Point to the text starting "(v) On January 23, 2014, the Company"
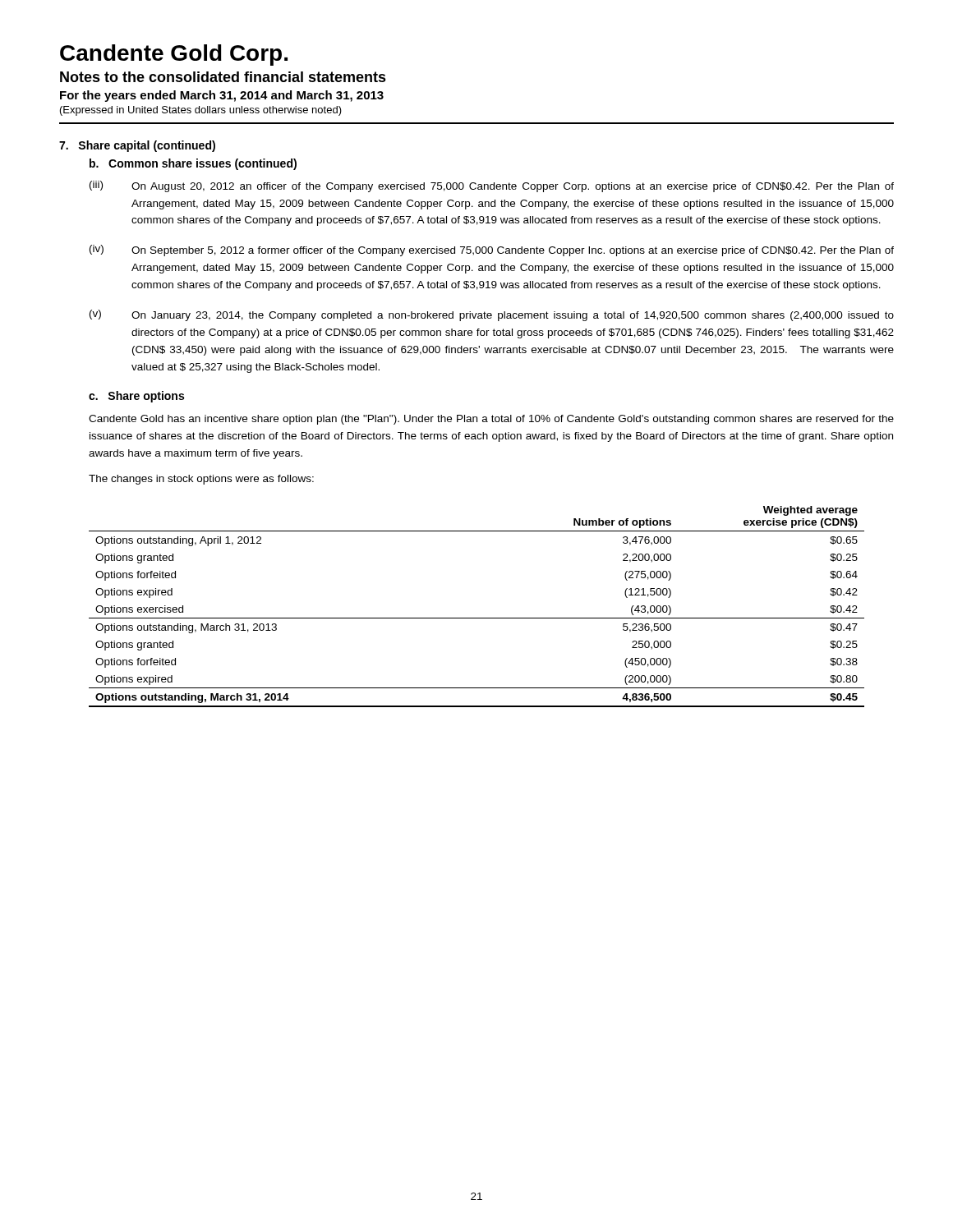 click(491, 342)
